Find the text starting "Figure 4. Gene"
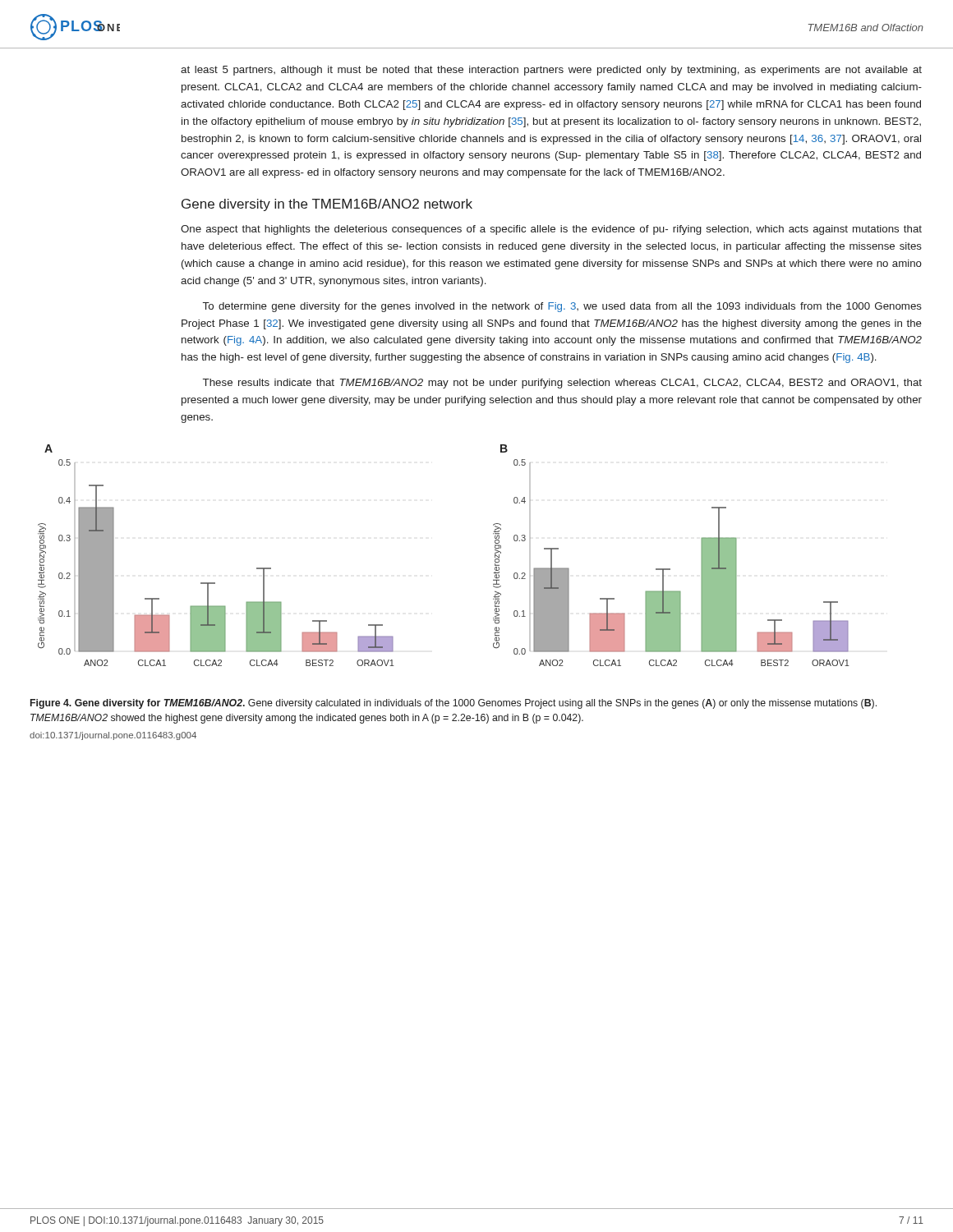The height and width of the screenshot is (1232, 953). (453, 710)
